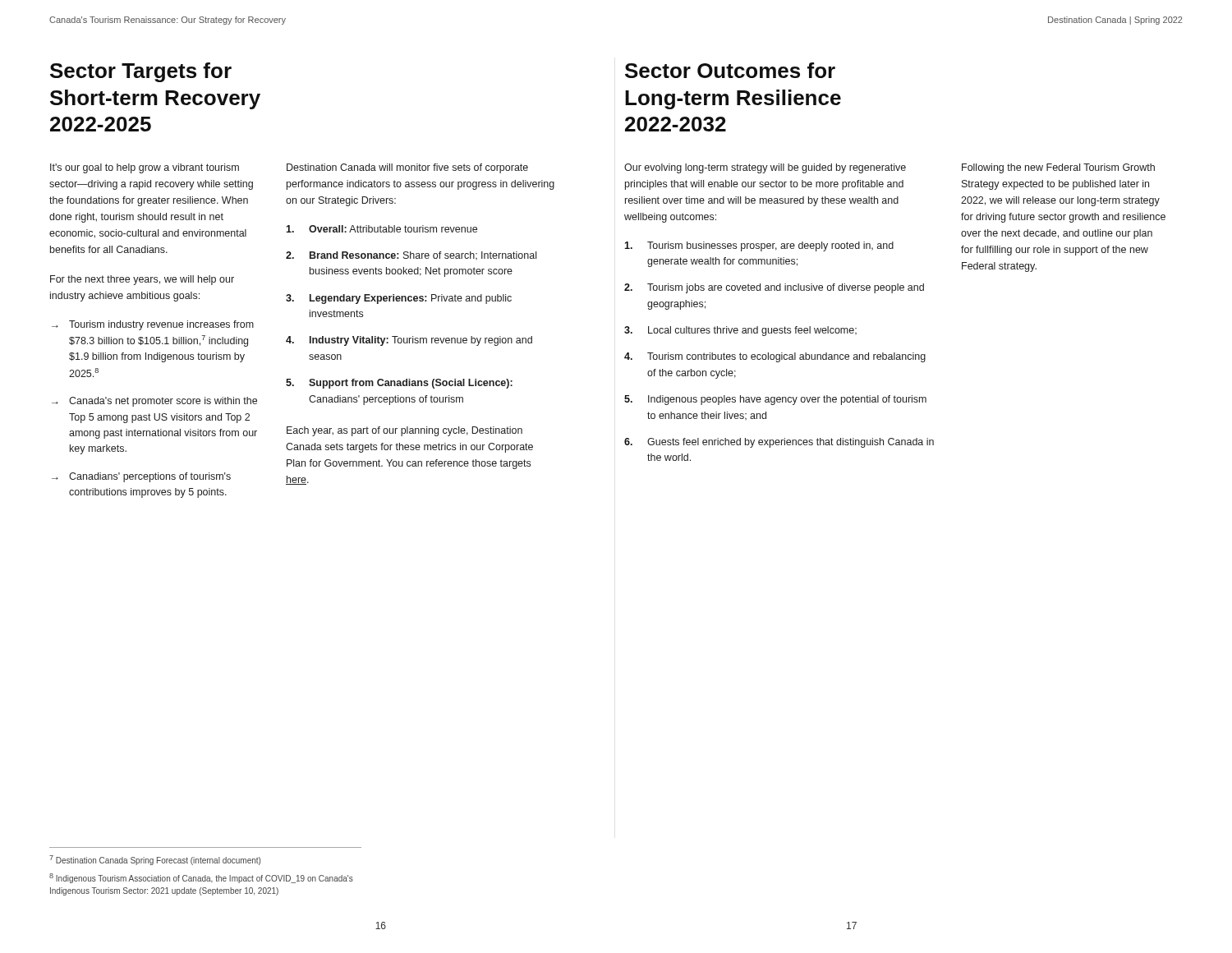
Task: Find the region starting "Tourism businesses prosper, are deeply rooted in,"
Action: pyautogui.click(x=780, y=254)
